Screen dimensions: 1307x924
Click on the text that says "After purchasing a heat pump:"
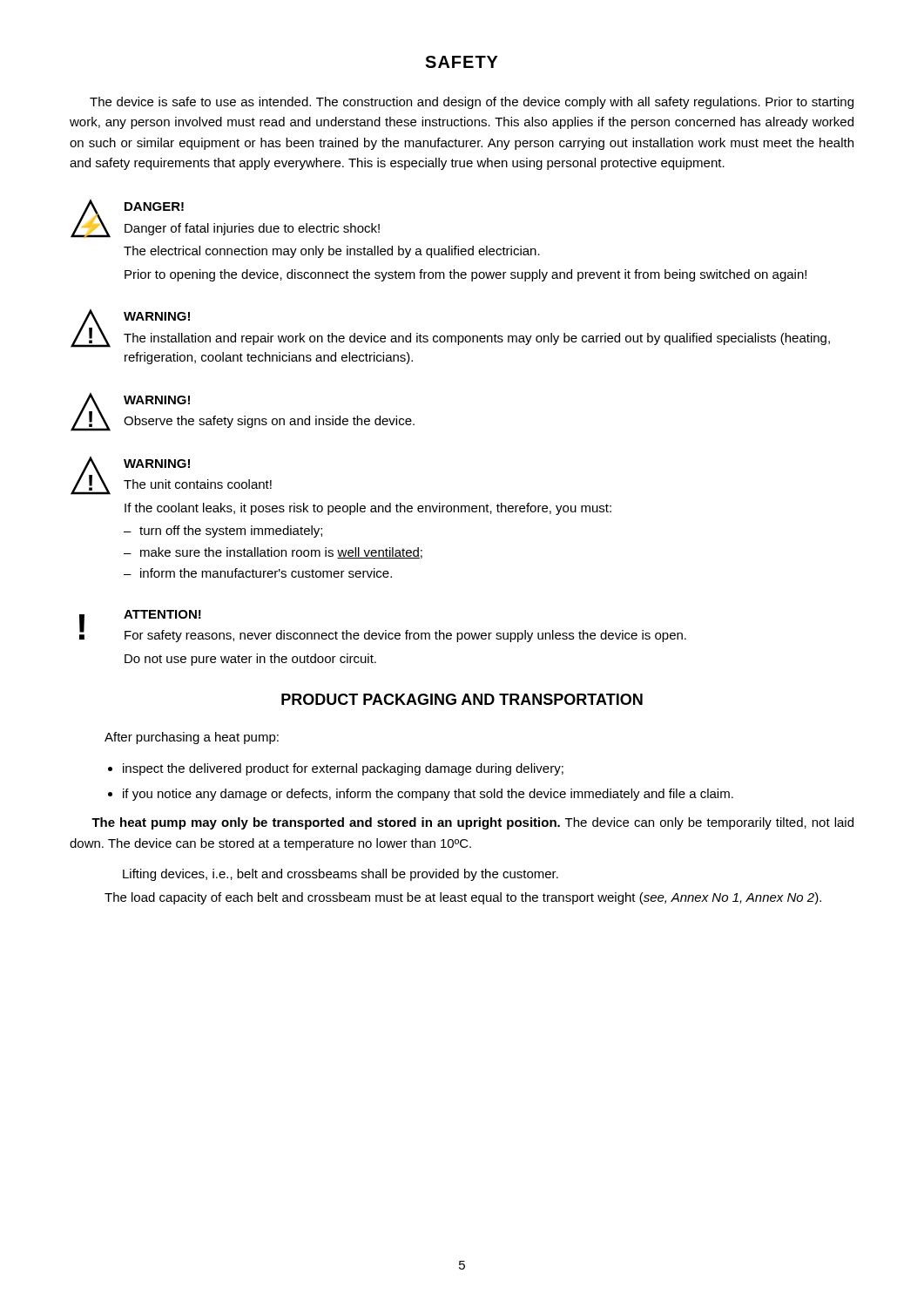[192, 737]
